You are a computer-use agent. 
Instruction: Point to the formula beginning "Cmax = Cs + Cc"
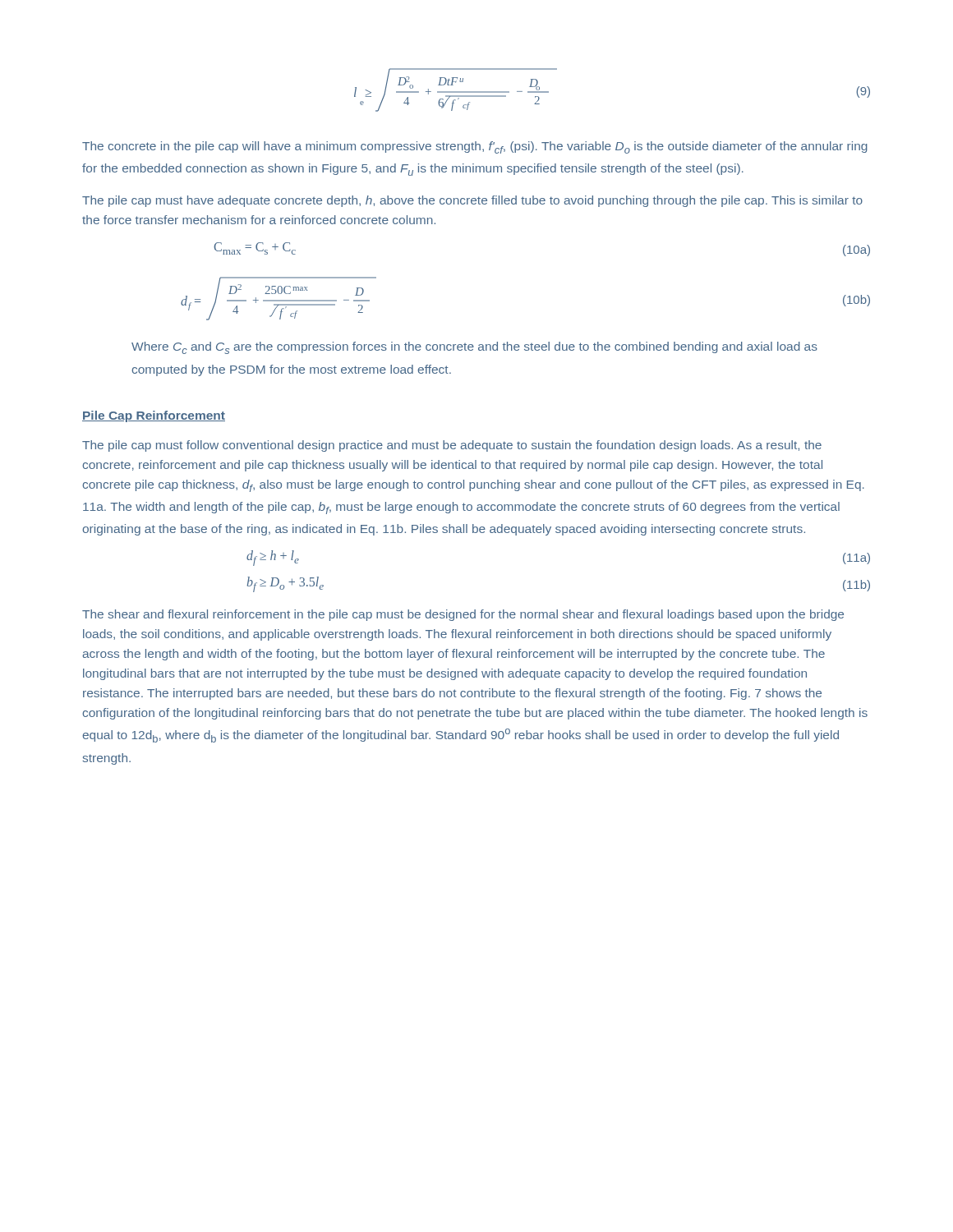pos(258,250)
